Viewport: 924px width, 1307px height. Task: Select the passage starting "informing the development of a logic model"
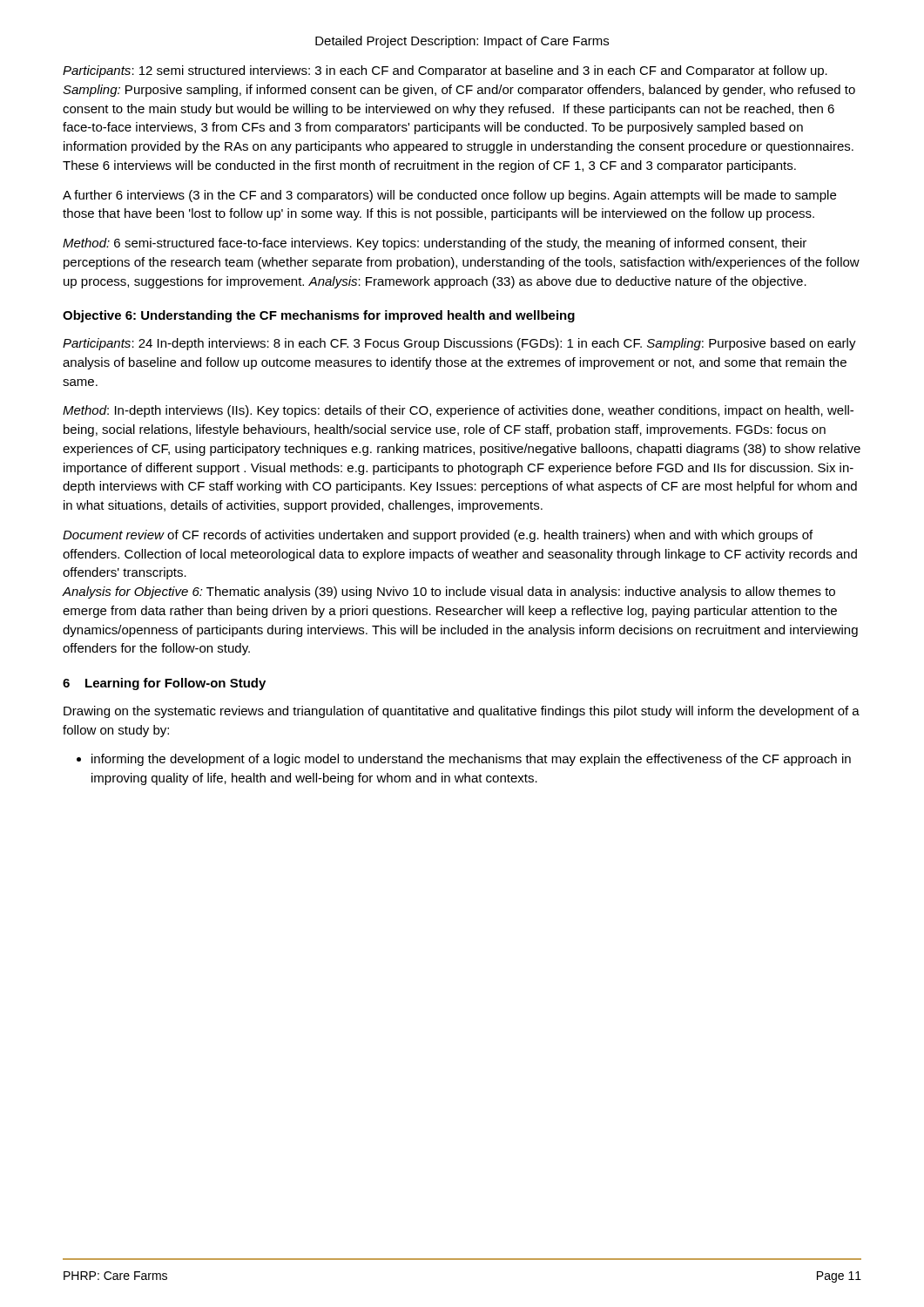pyautogui.click(x=462, y=769)
